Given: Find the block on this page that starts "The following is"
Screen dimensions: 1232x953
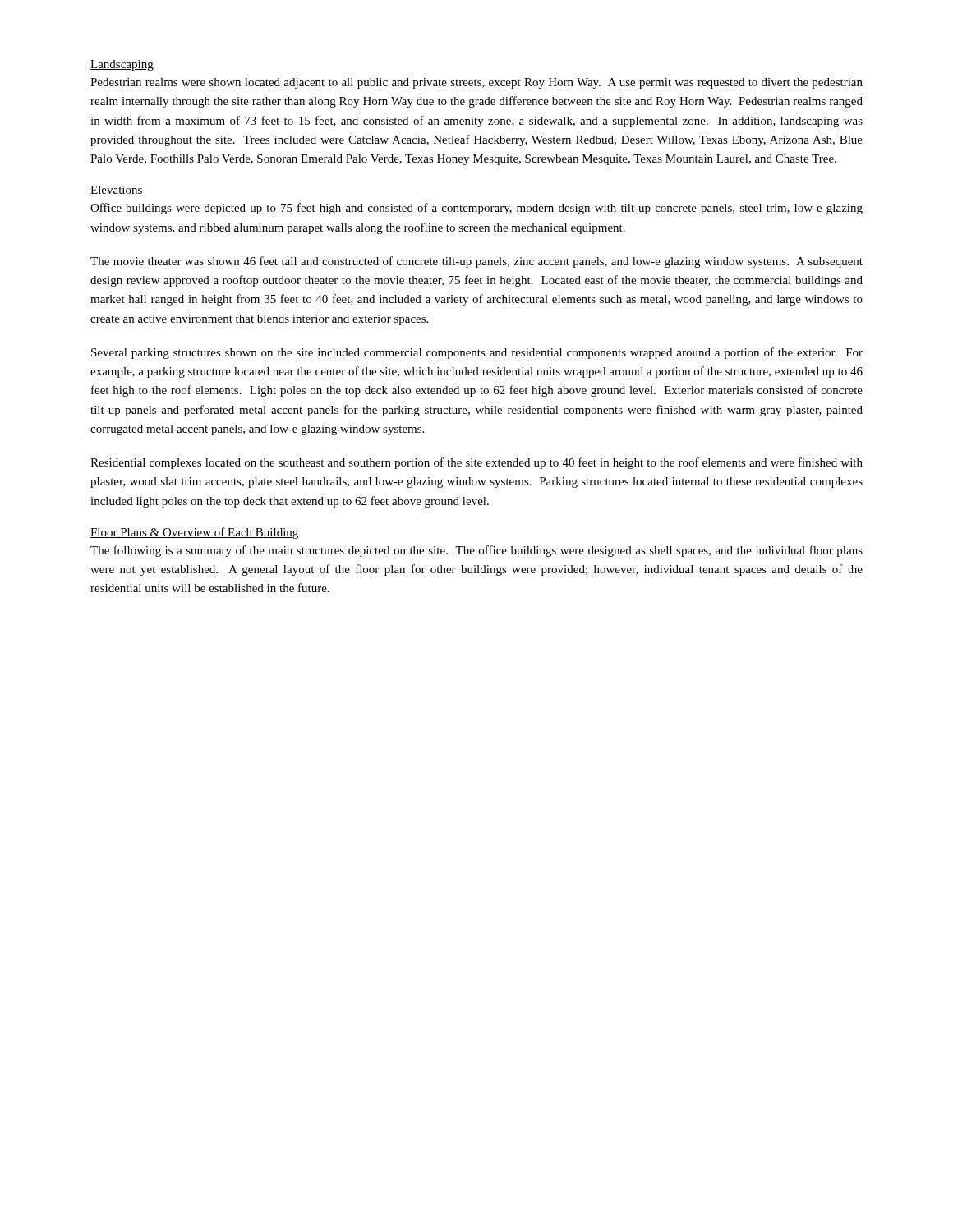Looking at the screenshot, I should click(476, 569).
